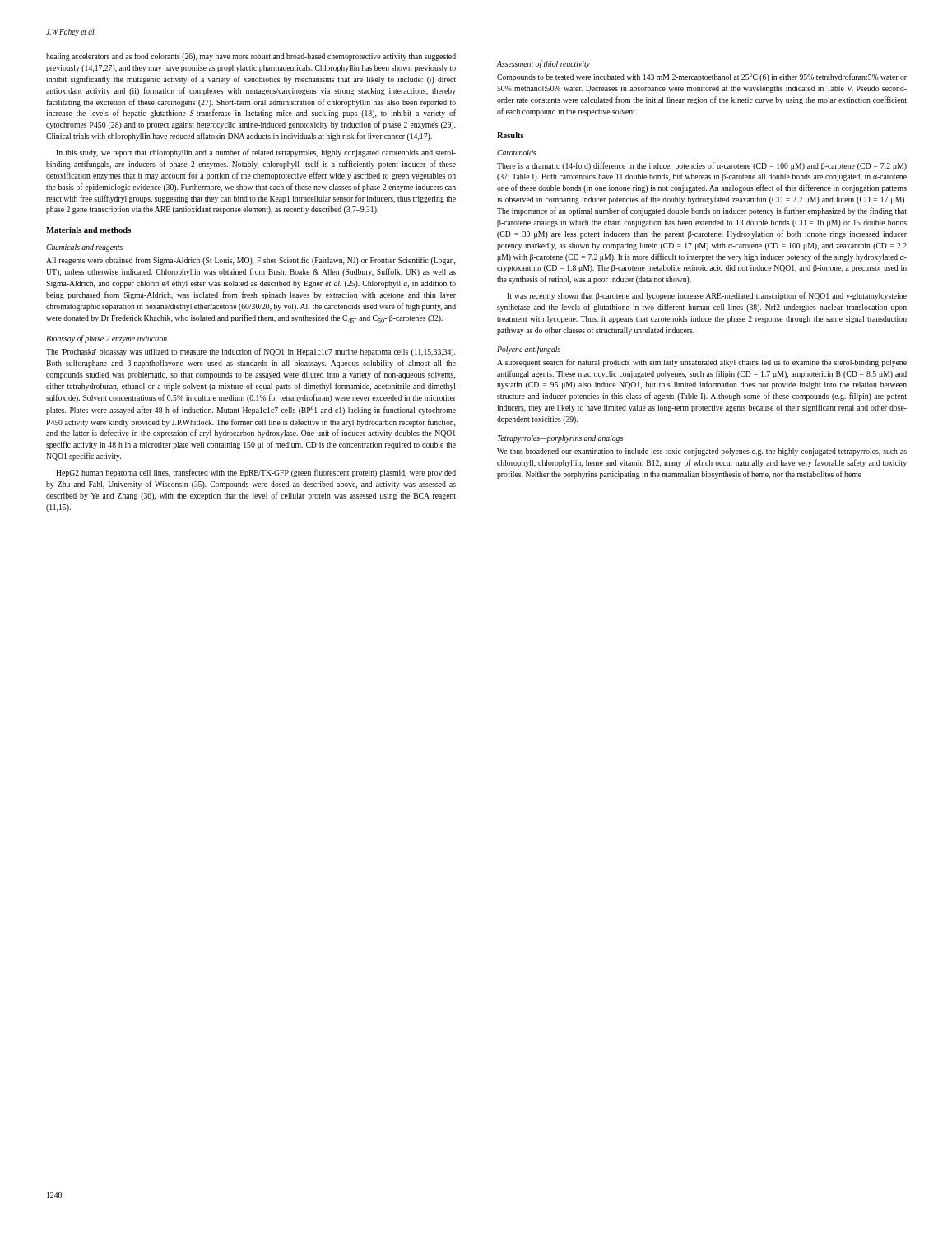The image size is (952, 1234).
Task: Locate the text "Bioassay of phase 2 enzyme induction"
Action: coord(107,339)
